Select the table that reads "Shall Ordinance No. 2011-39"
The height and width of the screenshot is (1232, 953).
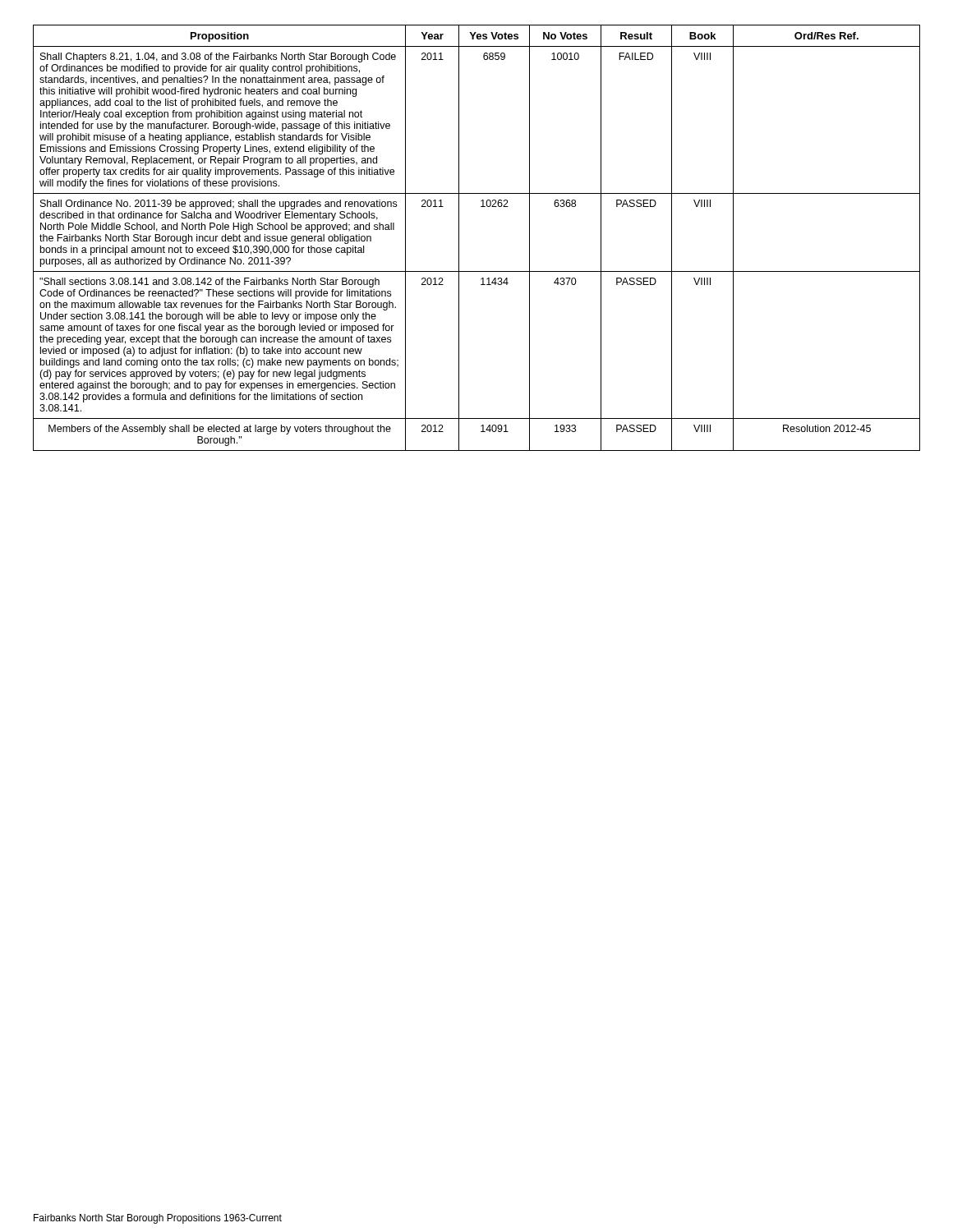pyautogui.click(x=476, y=238)
